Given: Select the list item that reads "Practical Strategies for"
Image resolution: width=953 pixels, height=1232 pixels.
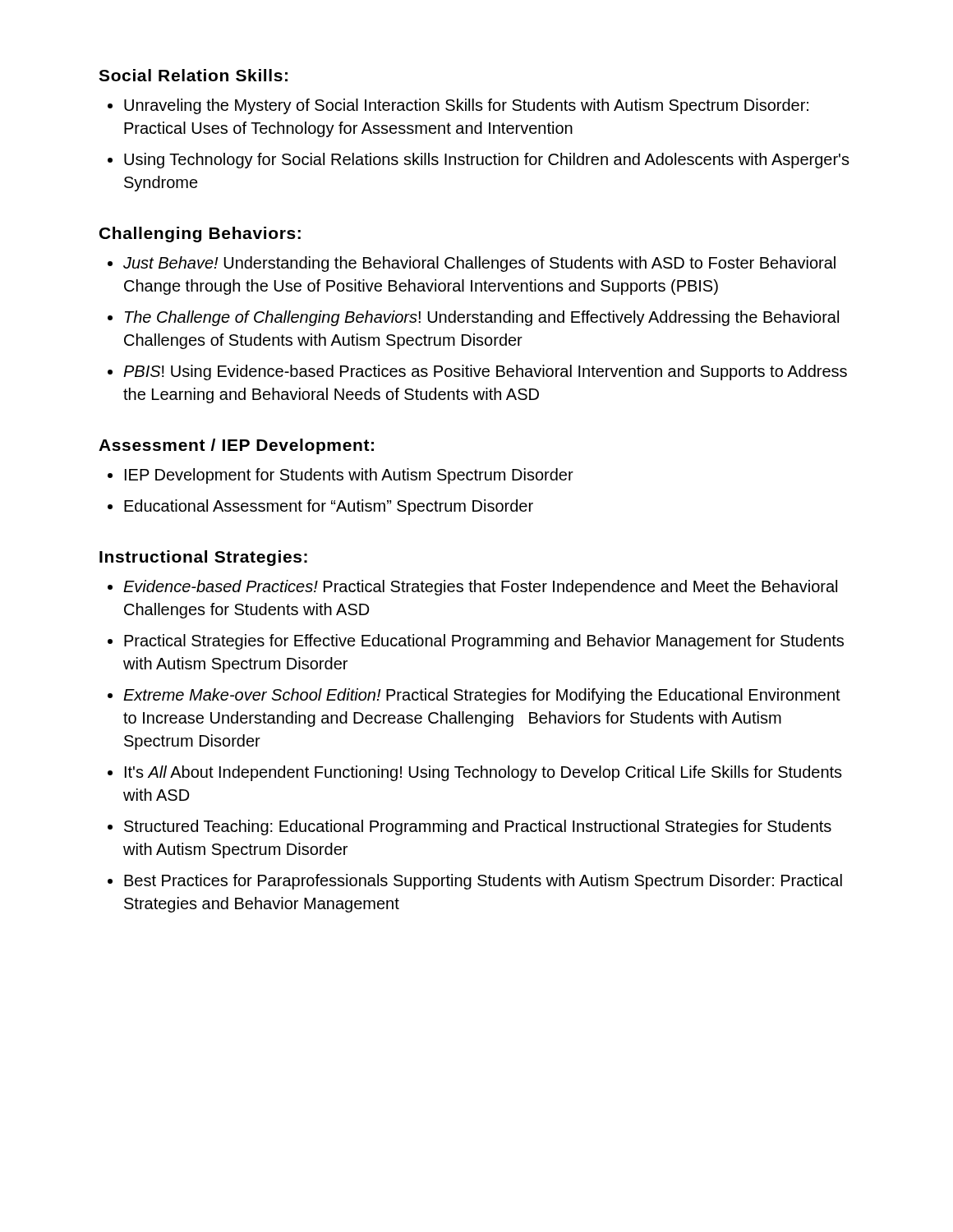Looking at the screenshot, I should pyautogui.click(x=484, y=652).
